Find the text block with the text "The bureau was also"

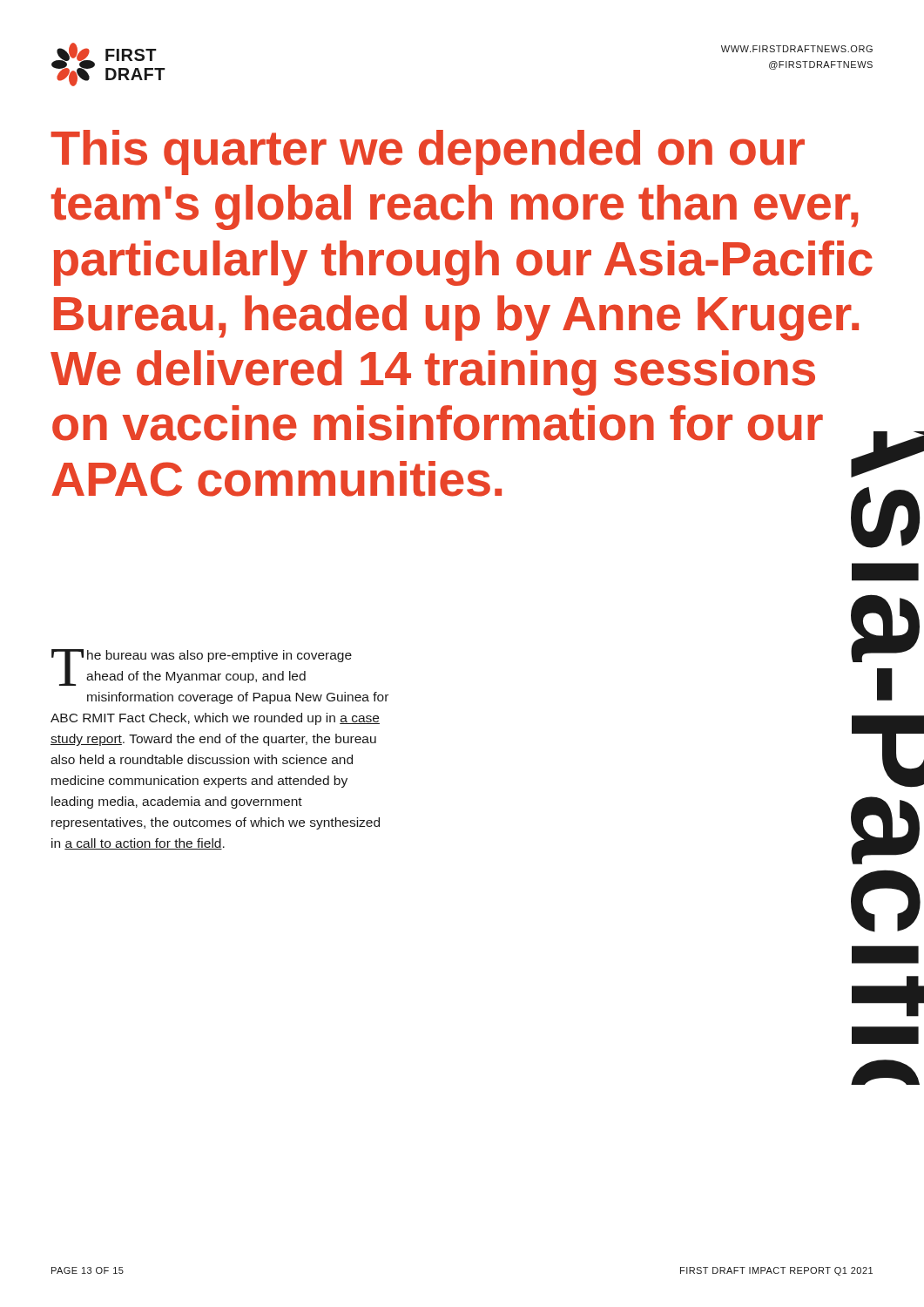click(x=220, y=748)
